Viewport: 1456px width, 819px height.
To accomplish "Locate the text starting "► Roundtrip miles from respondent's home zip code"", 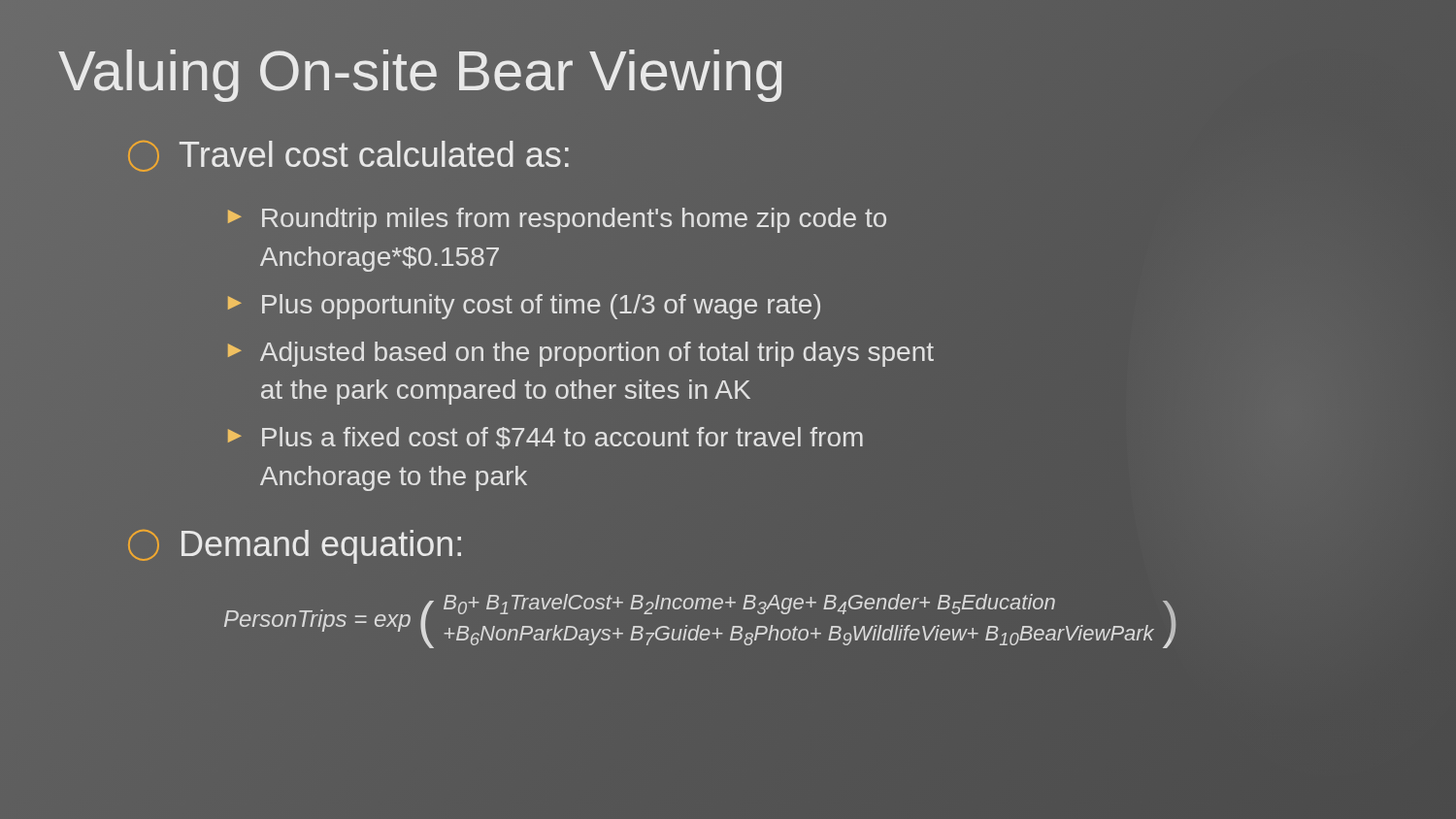I will pyautogui.click(x=555, y=237).
